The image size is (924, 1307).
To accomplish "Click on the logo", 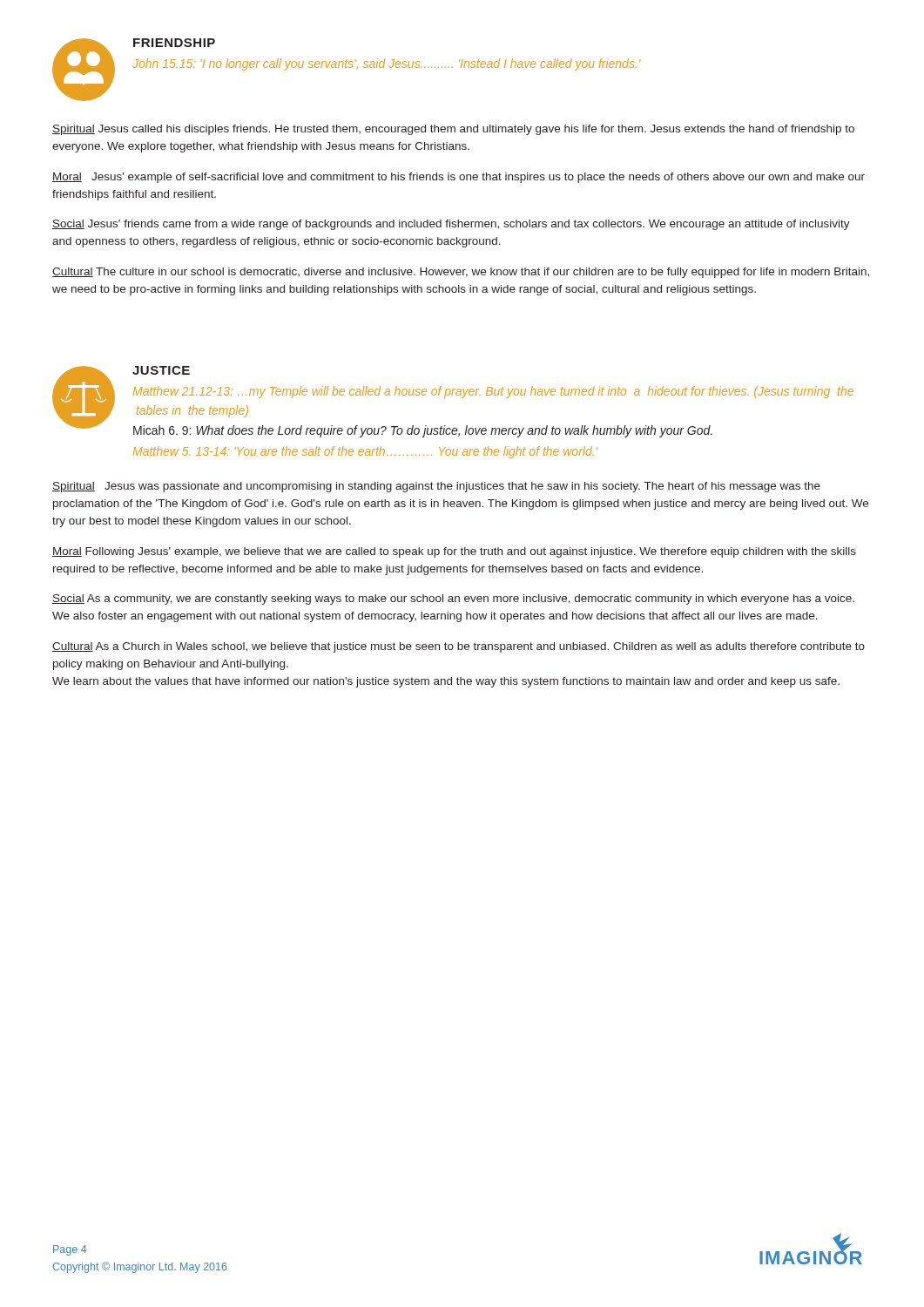I will click(x=815, y=1252).
